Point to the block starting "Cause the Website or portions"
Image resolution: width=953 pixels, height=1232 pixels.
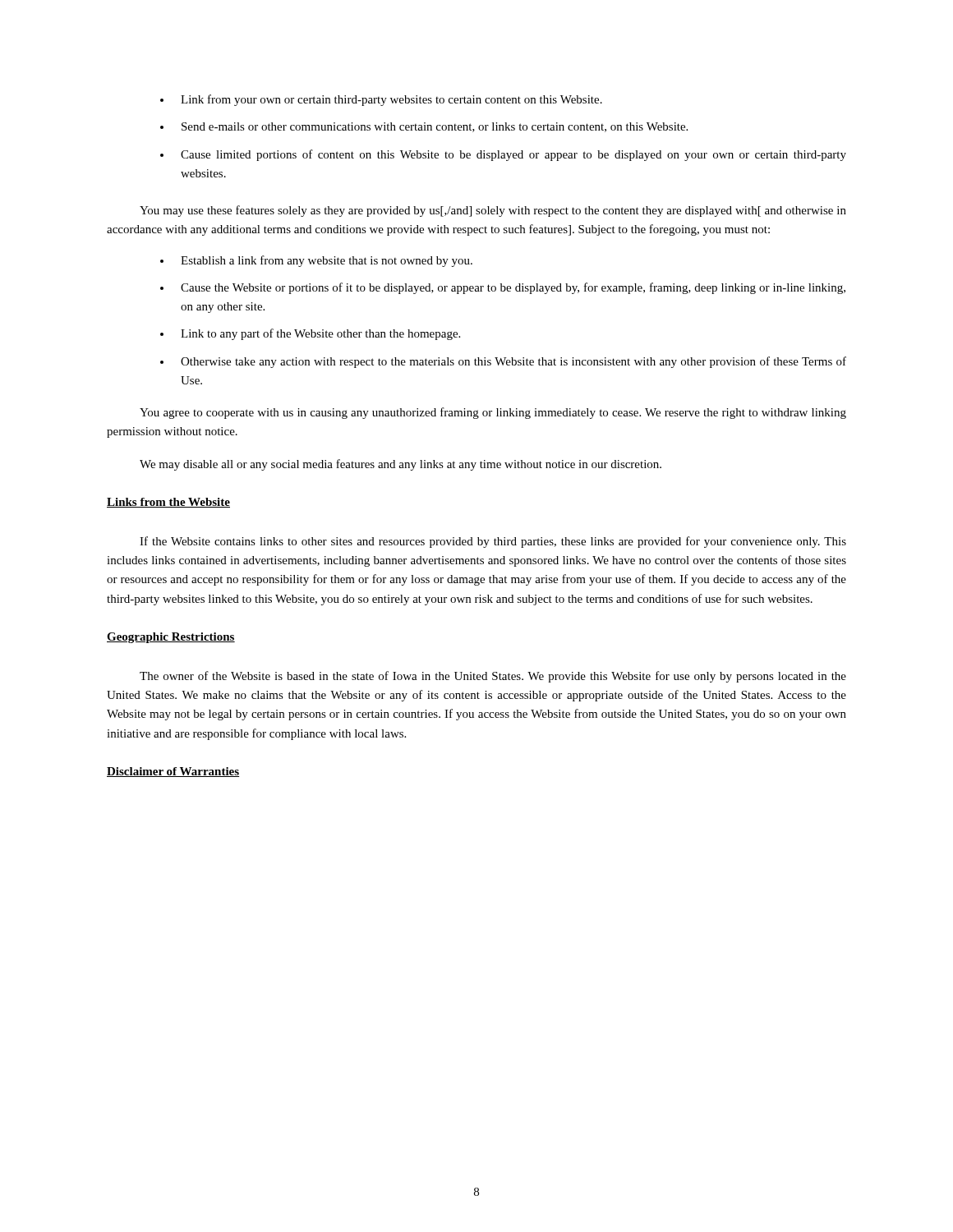pyautogui.click(x=513, y=297)
